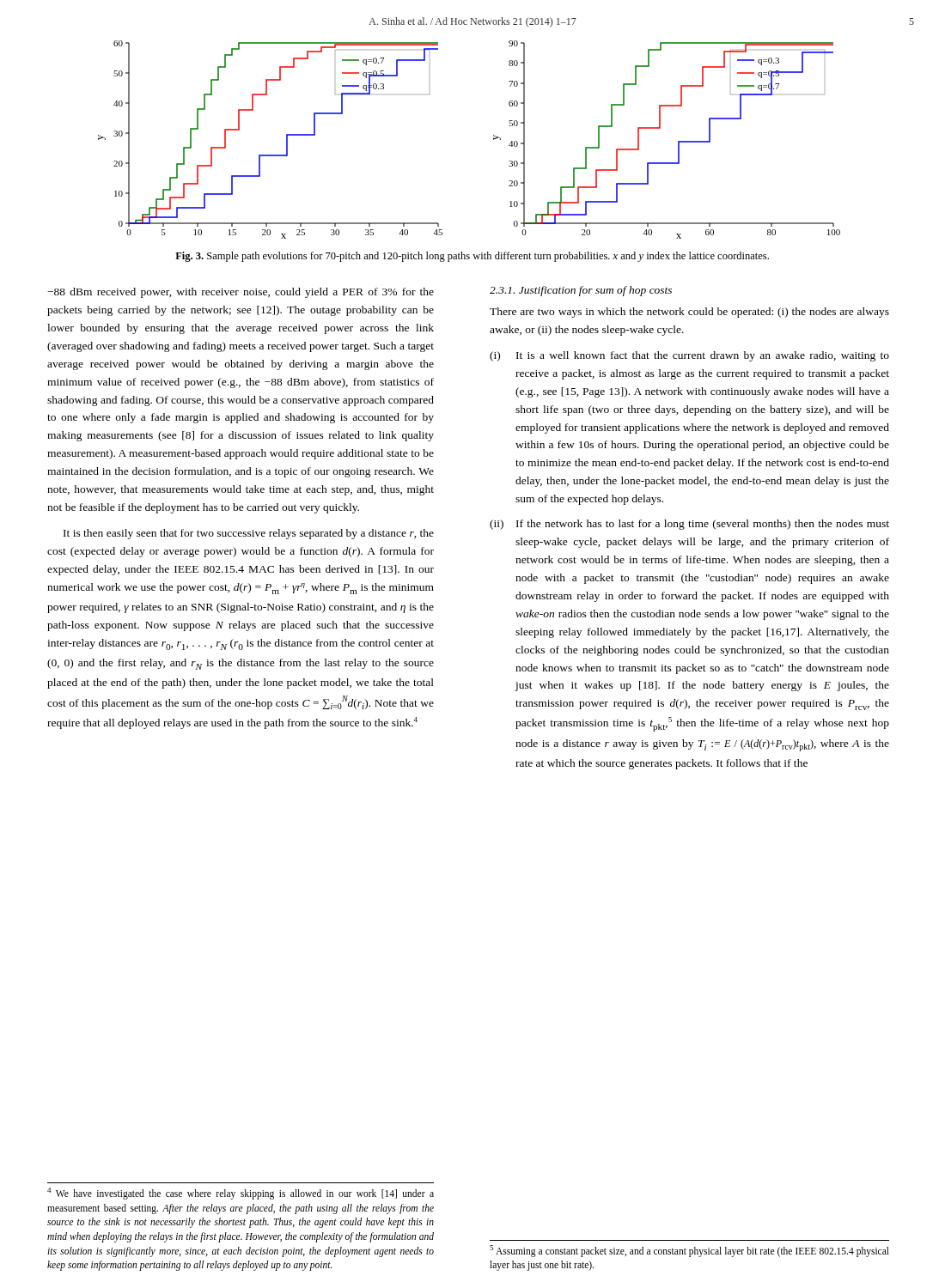Select the block starting "(ii) If the network has to last"
Viewport: 945px width, 1288px height.
tap(689, 644)
